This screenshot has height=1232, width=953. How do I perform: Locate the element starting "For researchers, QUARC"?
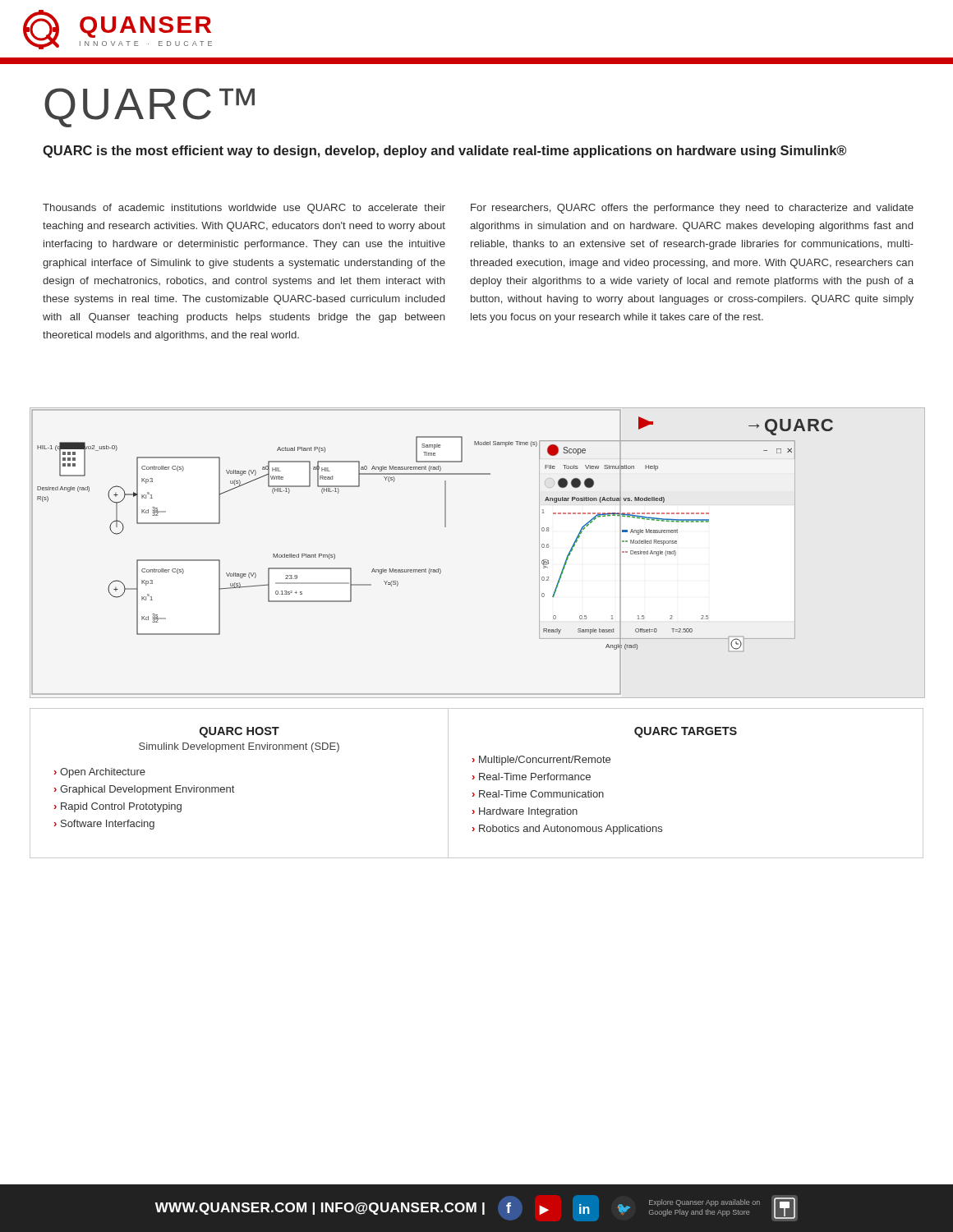coord(692,262)
